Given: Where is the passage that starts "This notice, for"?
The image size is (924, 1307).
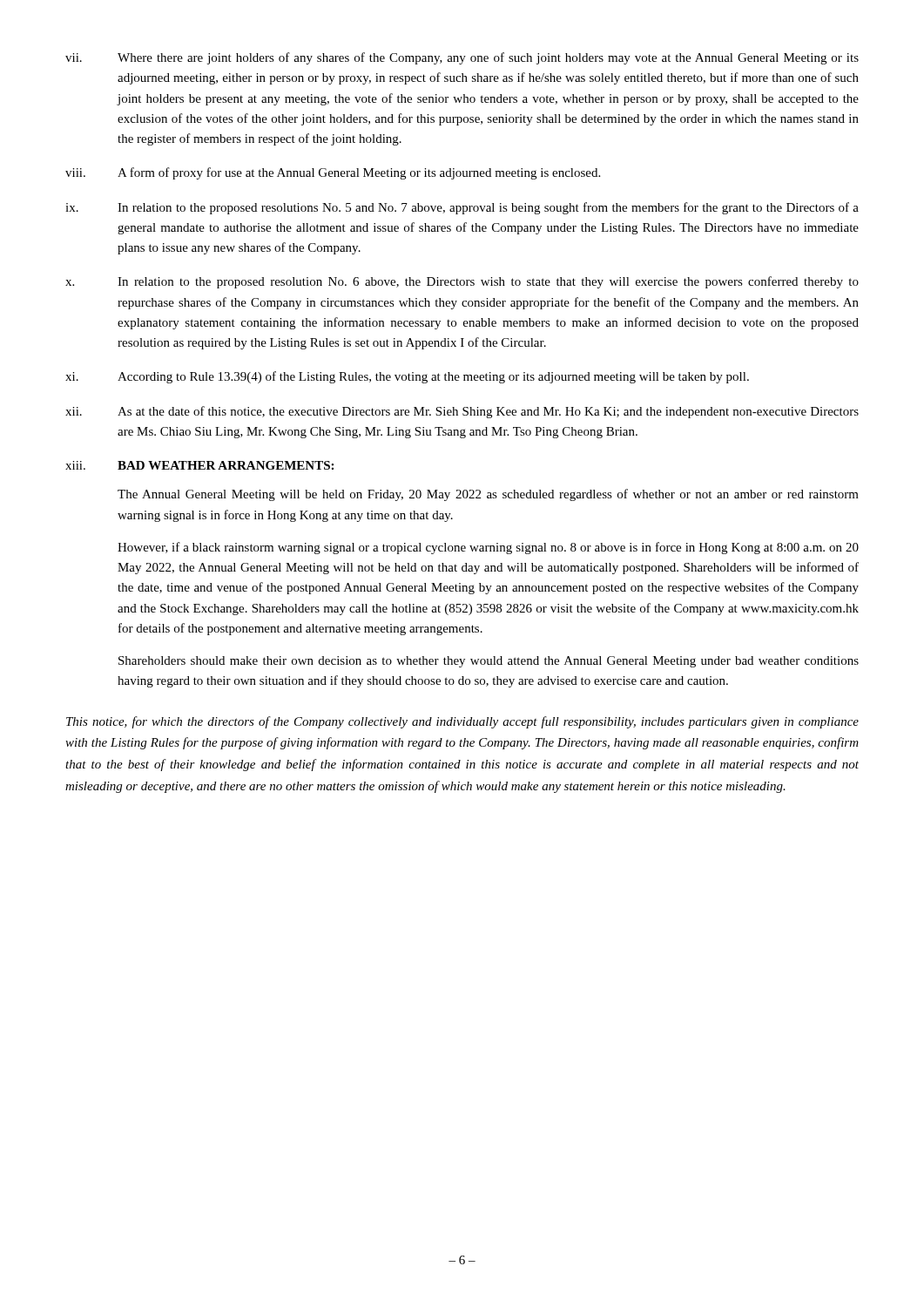Looking at the screenshot, I should 462,753.
